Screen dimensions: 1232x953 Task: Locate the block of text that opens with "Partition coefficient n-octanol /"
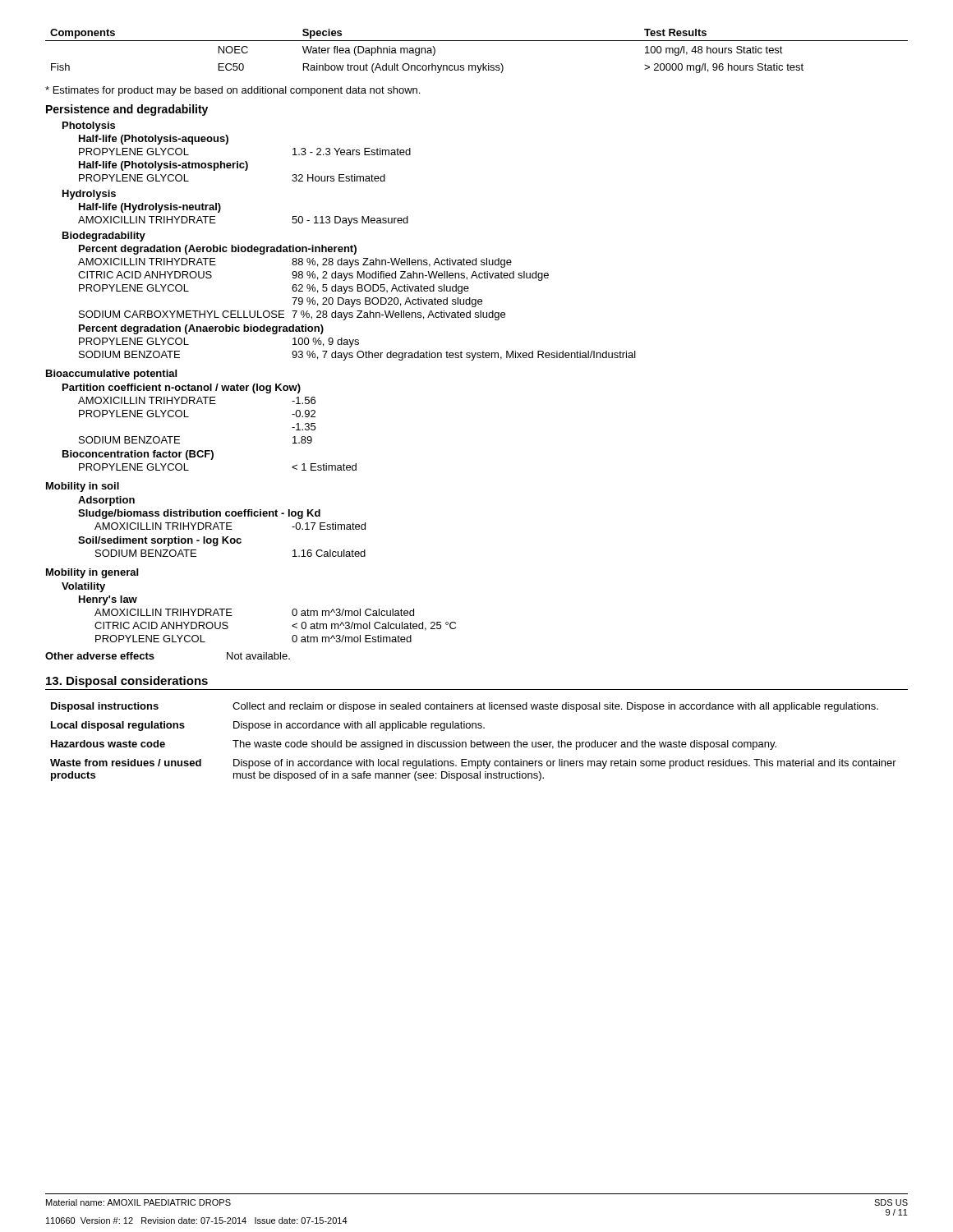[182, 388]
